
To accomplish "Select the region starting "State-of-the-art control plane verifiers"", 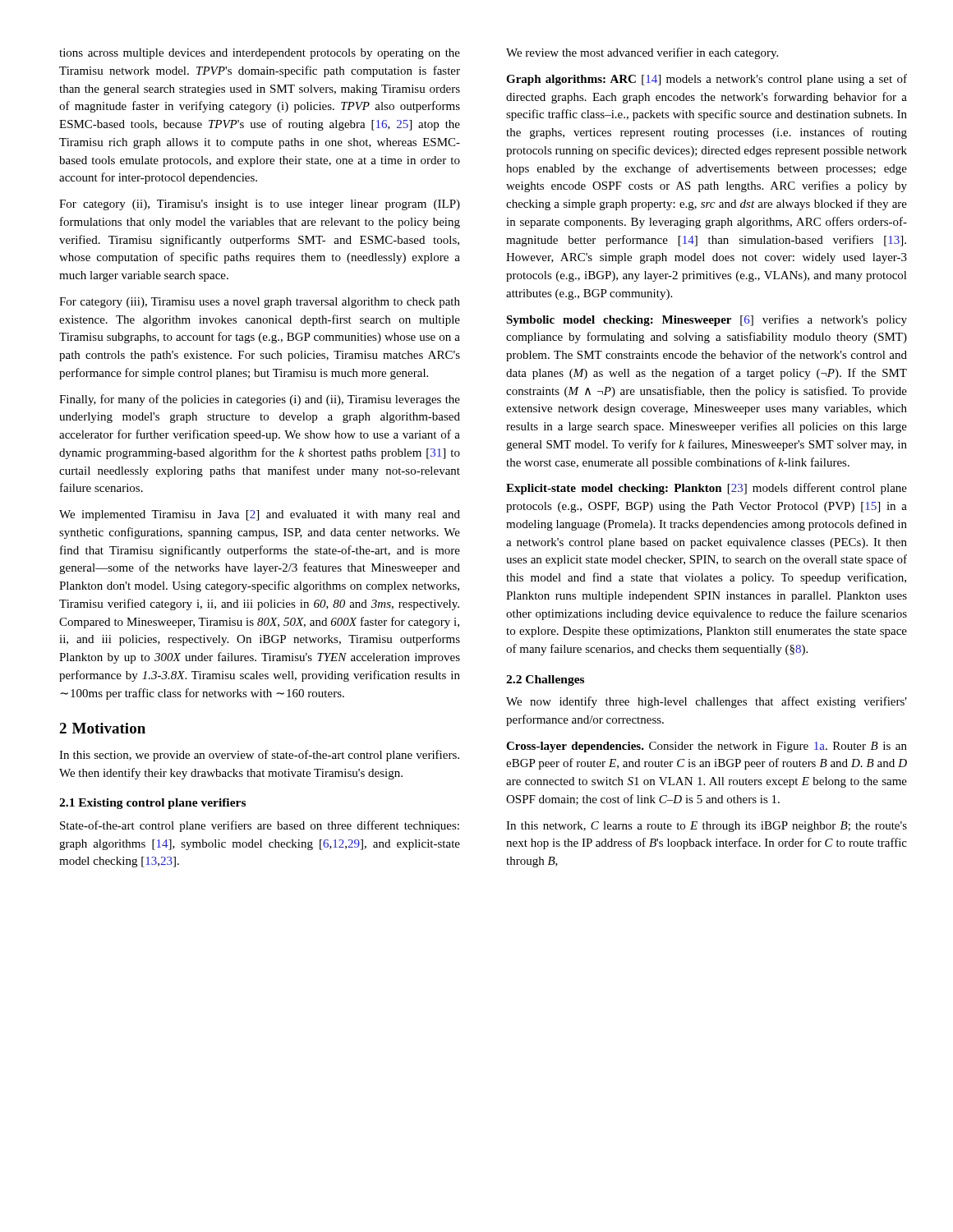I will click(260, 844).
